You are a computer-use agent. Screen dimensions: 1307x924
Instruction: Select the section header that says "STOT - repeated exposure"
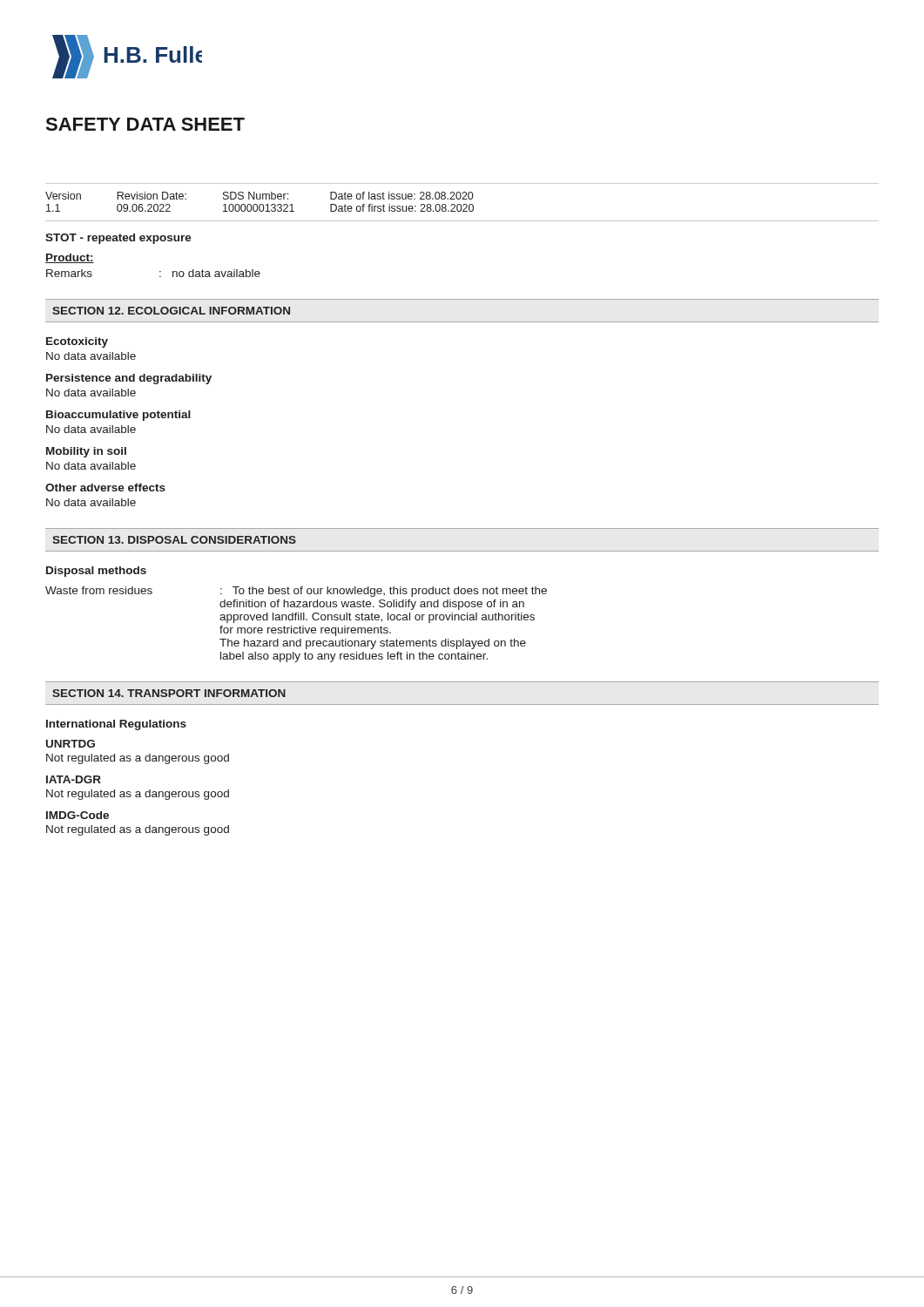118,237
